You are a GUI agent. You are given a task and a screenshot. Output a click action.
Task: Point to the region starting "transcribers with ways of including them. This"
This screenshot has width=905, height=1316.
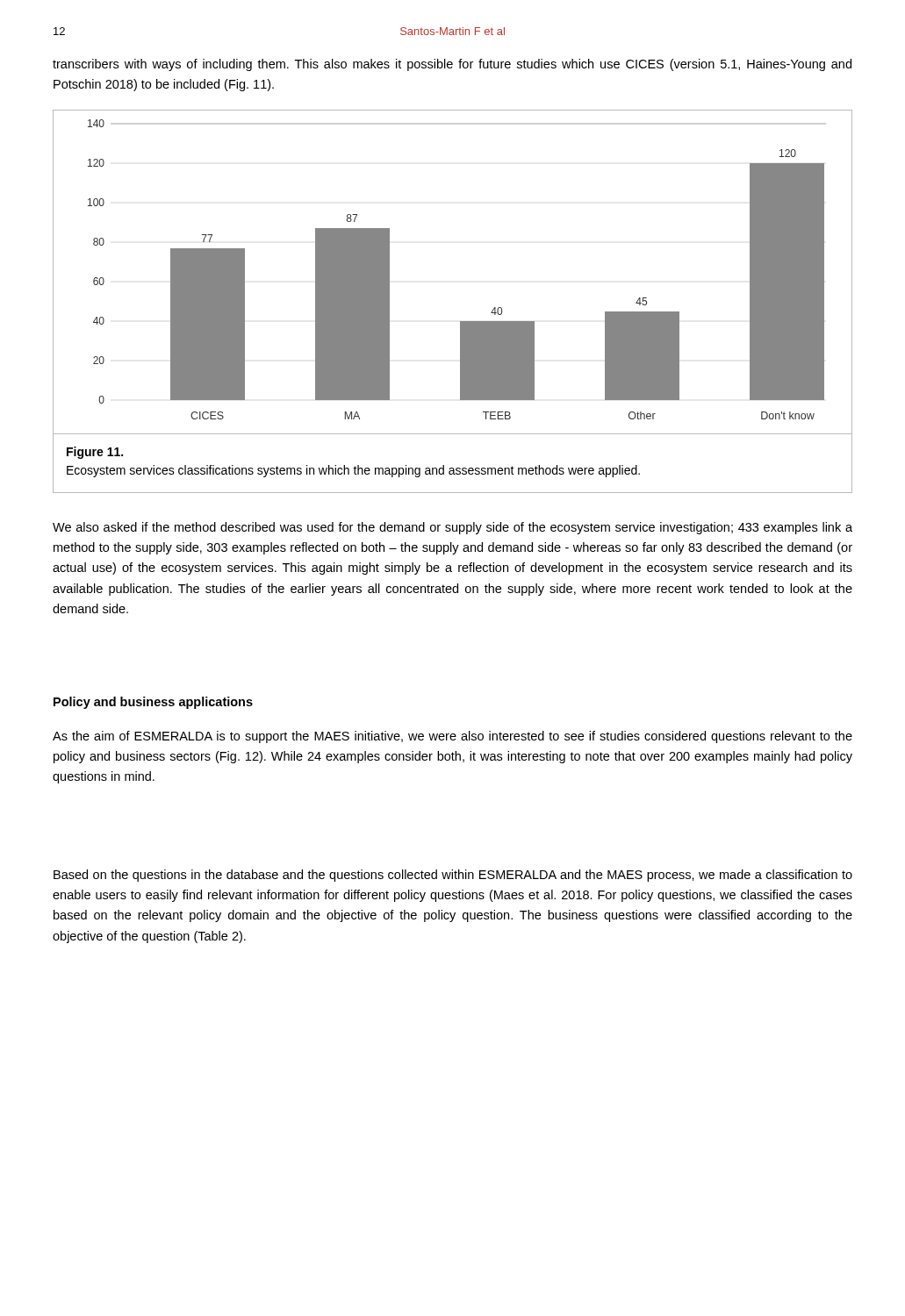tap(452, 74)
